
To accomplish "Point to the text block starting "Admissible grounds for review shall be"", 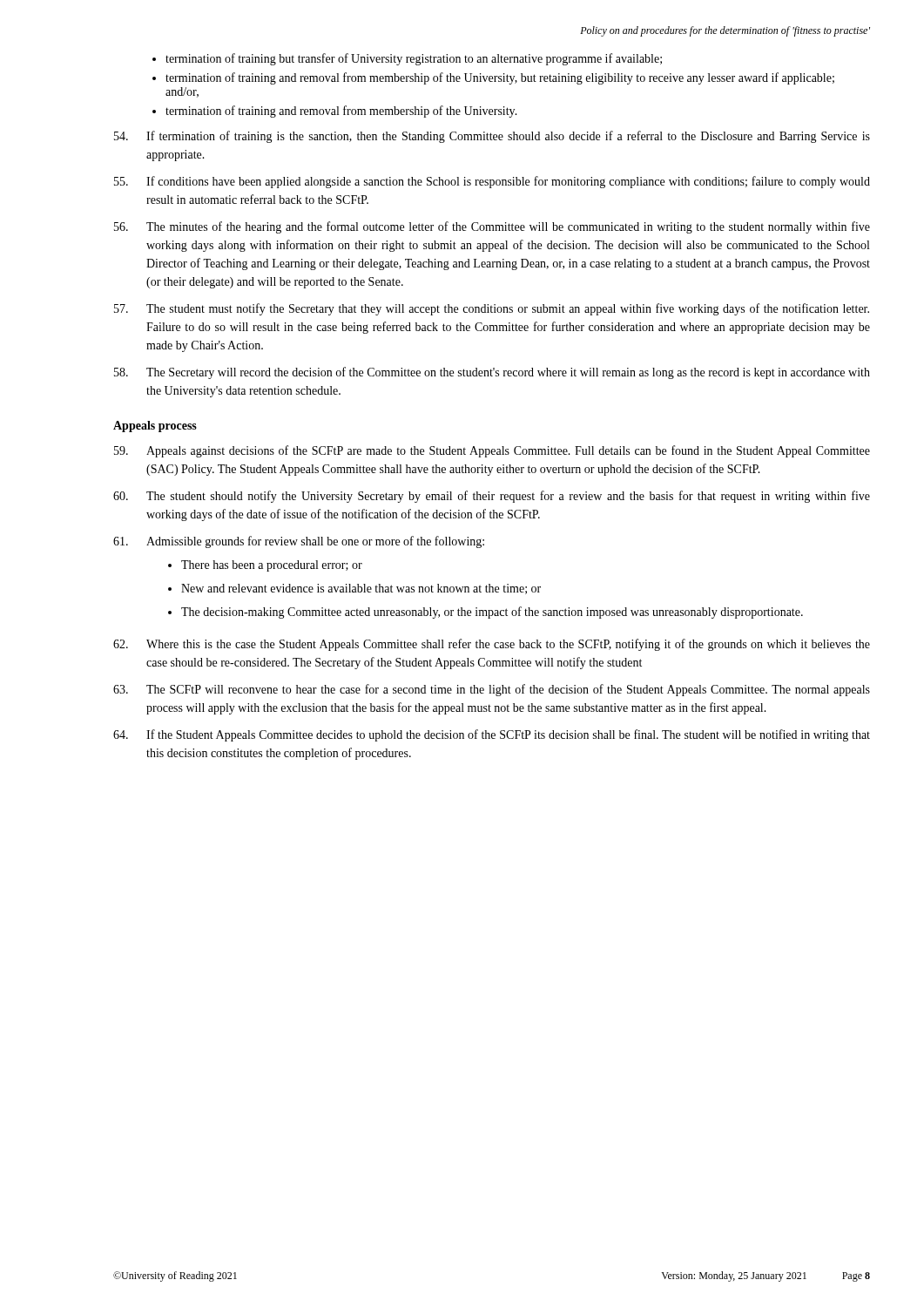I will point(492,579).
